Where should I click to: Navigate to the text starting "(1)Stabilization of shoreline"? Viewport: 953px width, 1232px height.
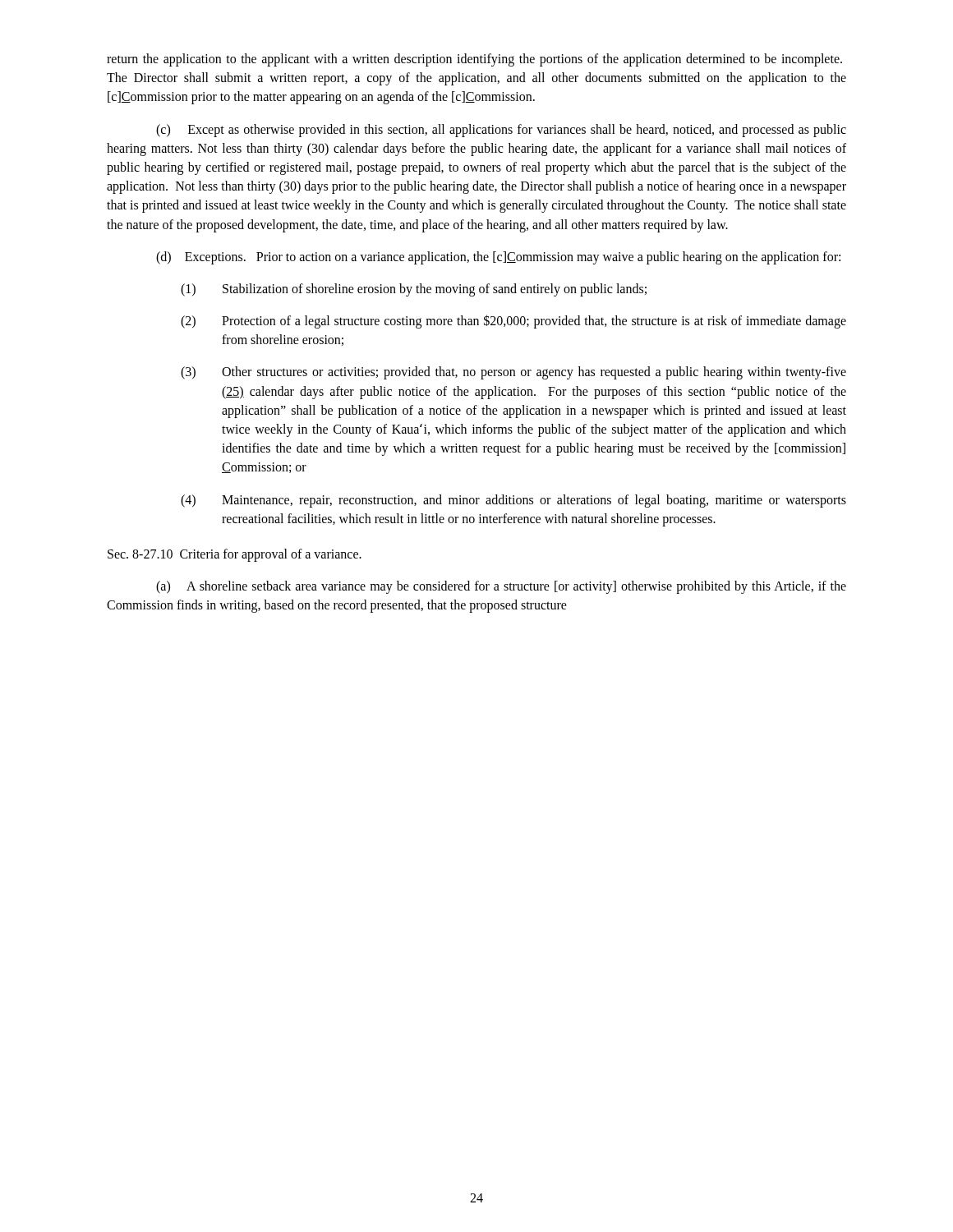point(513,289)
